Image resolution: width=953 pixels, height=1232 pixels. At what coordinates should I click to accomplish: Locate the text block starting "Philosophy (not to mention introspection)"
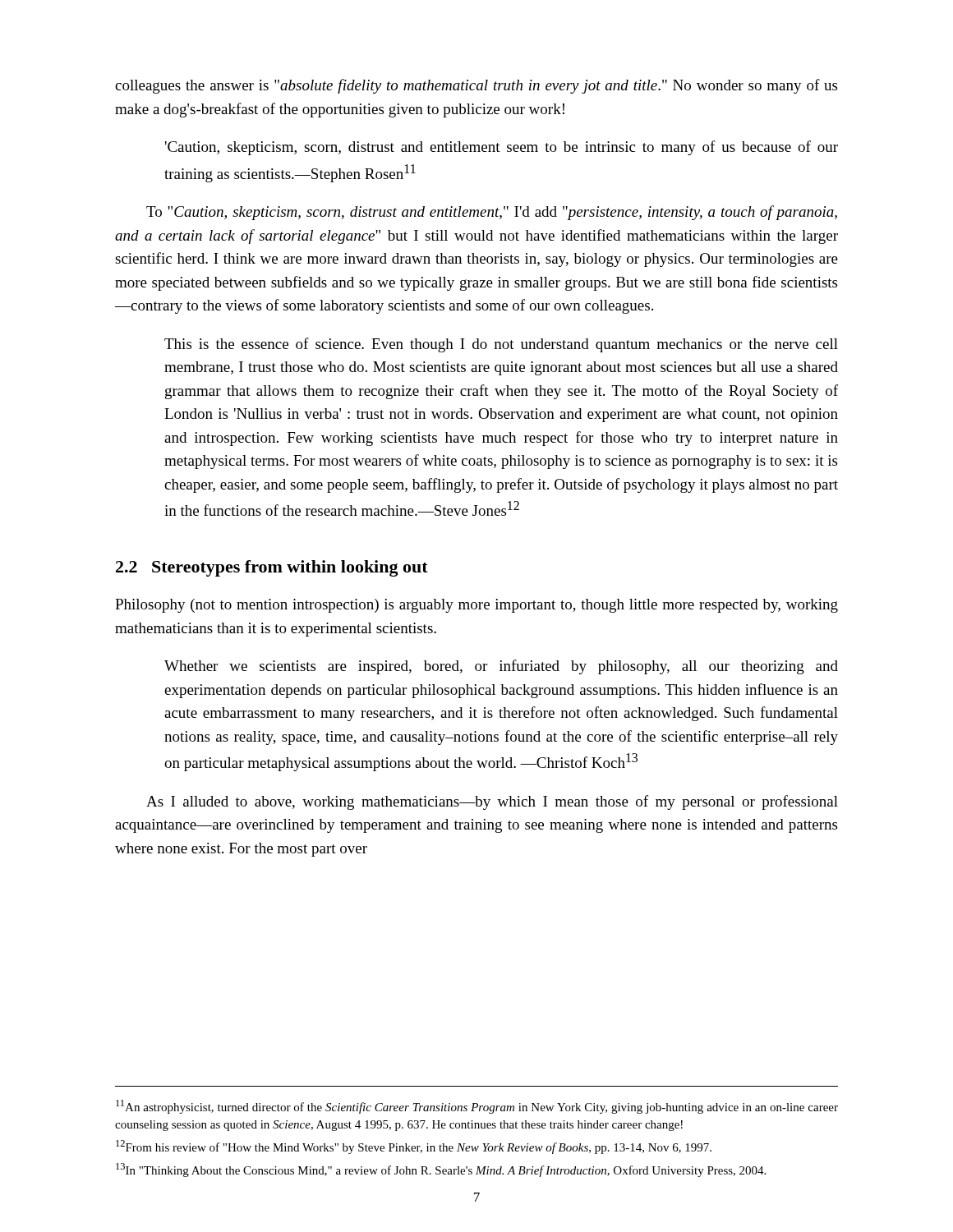click(476, 616)
